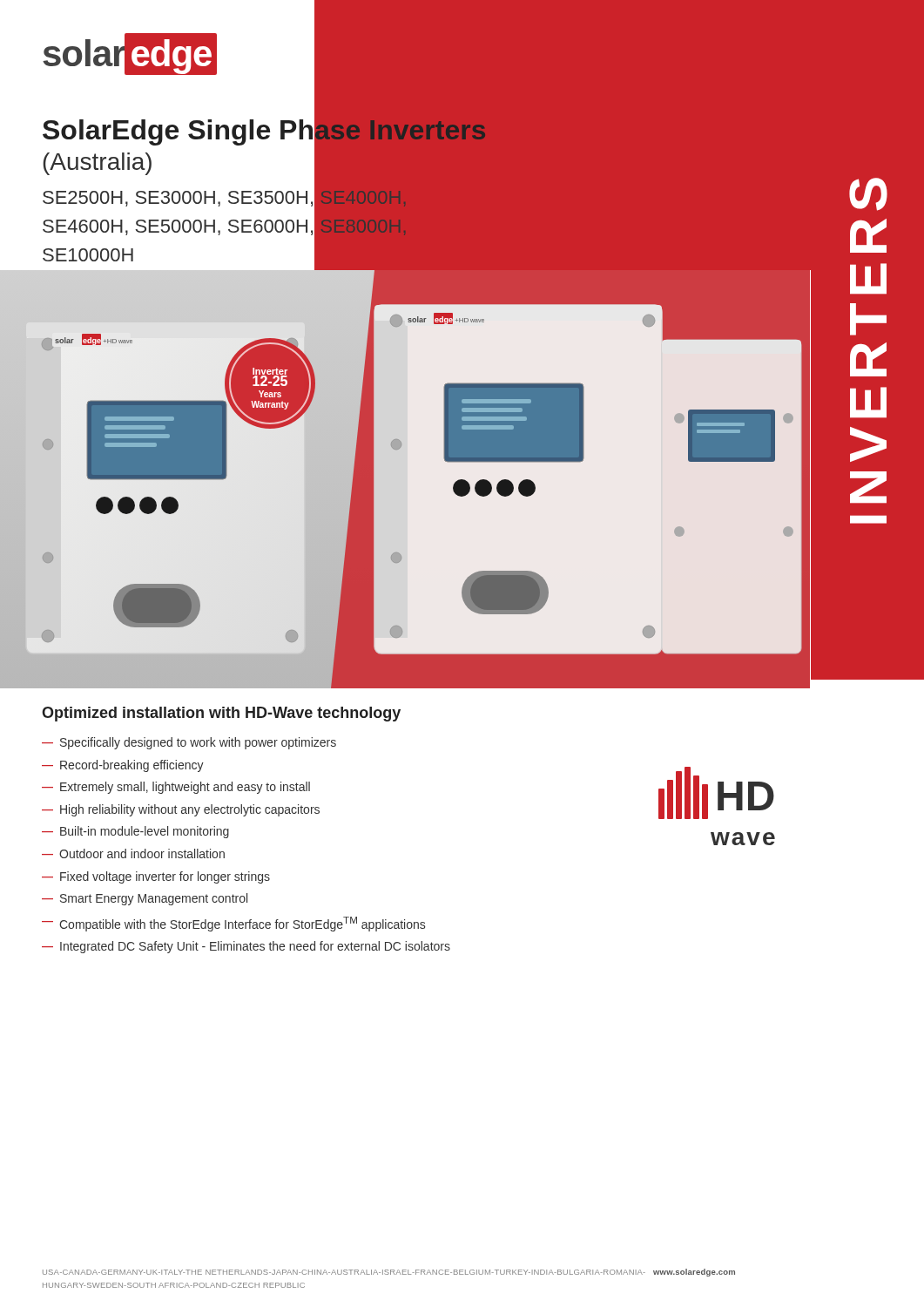Click on the list item containing "Built-in module-level monitoring"
This screenshot has width=924, height=1307.
point(144,832)
